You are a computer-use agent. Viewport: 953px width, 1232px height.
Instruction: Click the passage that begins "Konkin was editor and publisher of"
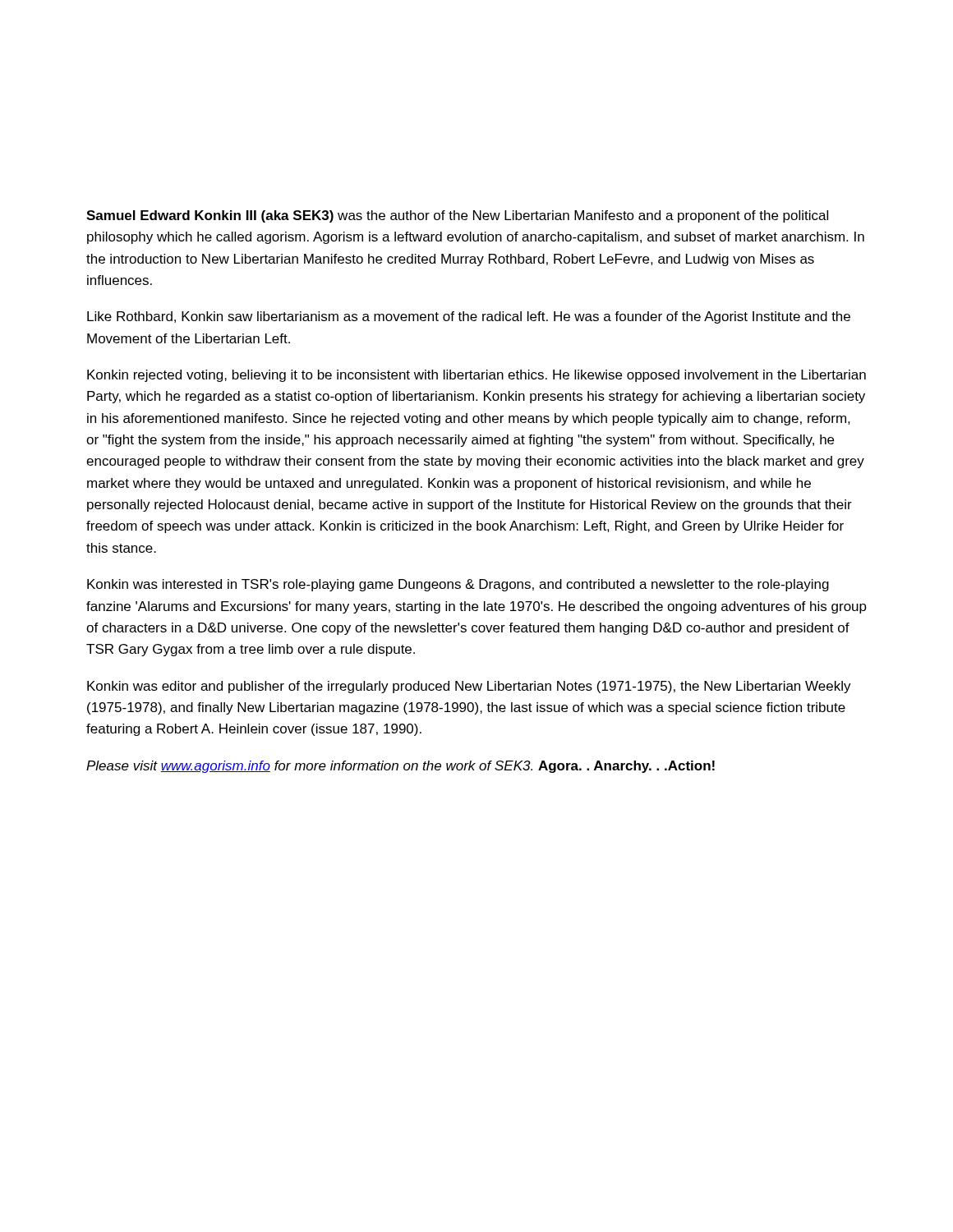pos(468,707)
